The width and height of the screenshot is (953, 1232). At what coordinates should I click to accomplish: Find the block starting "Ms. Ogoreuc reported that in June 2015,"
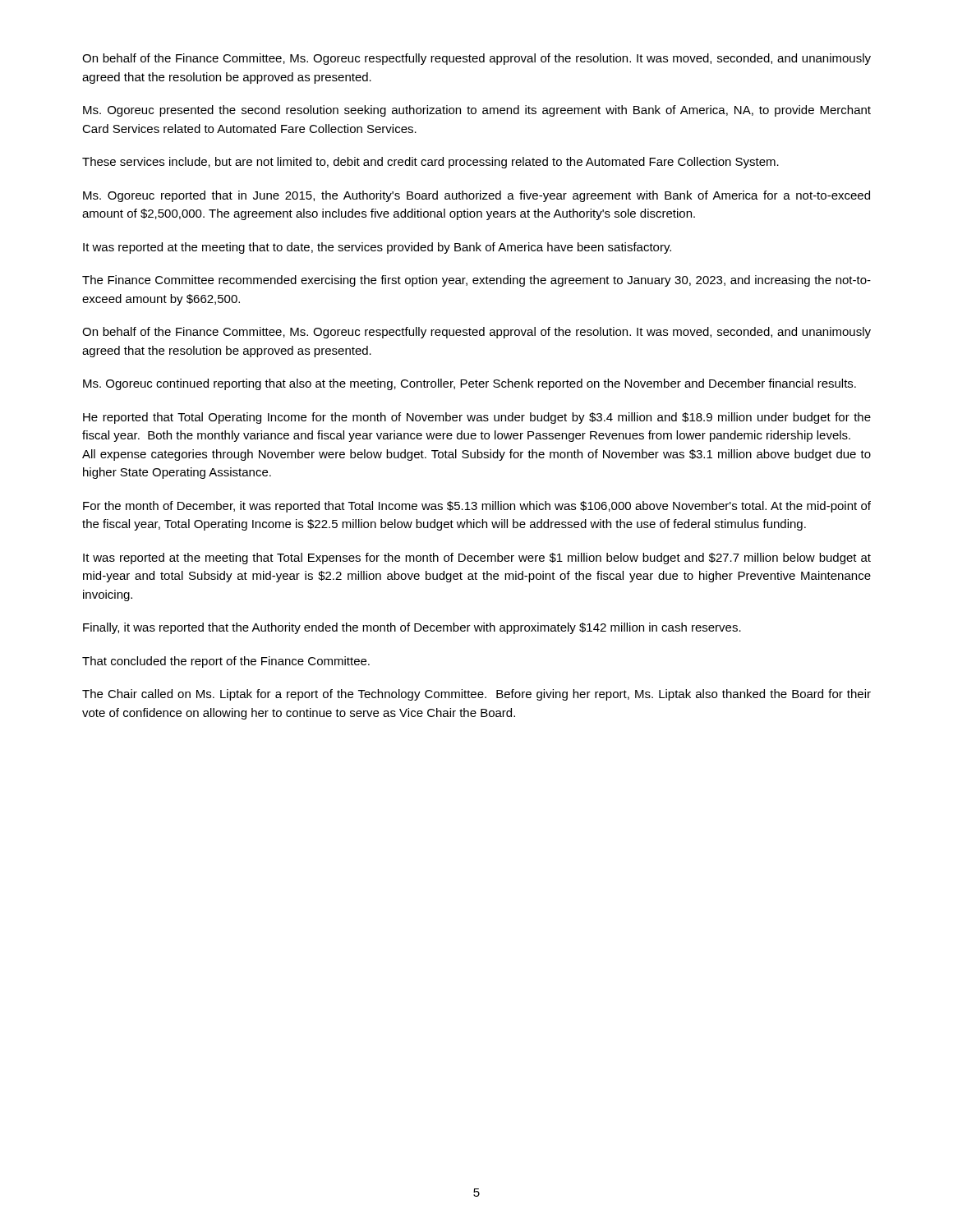click(476, 204)
